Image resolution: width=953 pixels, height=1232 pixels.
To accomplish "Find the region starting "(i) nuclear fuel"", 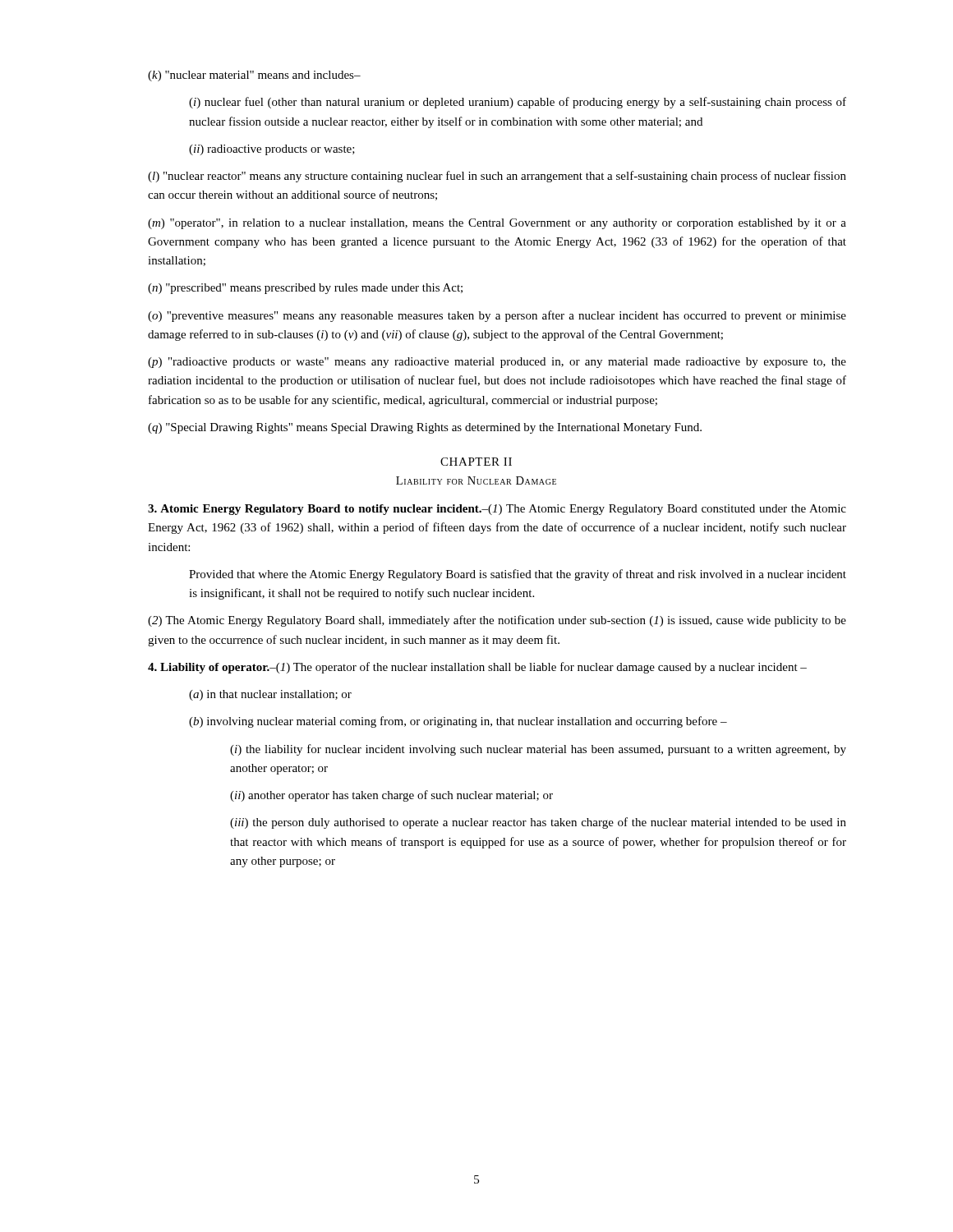I will 518,112.
